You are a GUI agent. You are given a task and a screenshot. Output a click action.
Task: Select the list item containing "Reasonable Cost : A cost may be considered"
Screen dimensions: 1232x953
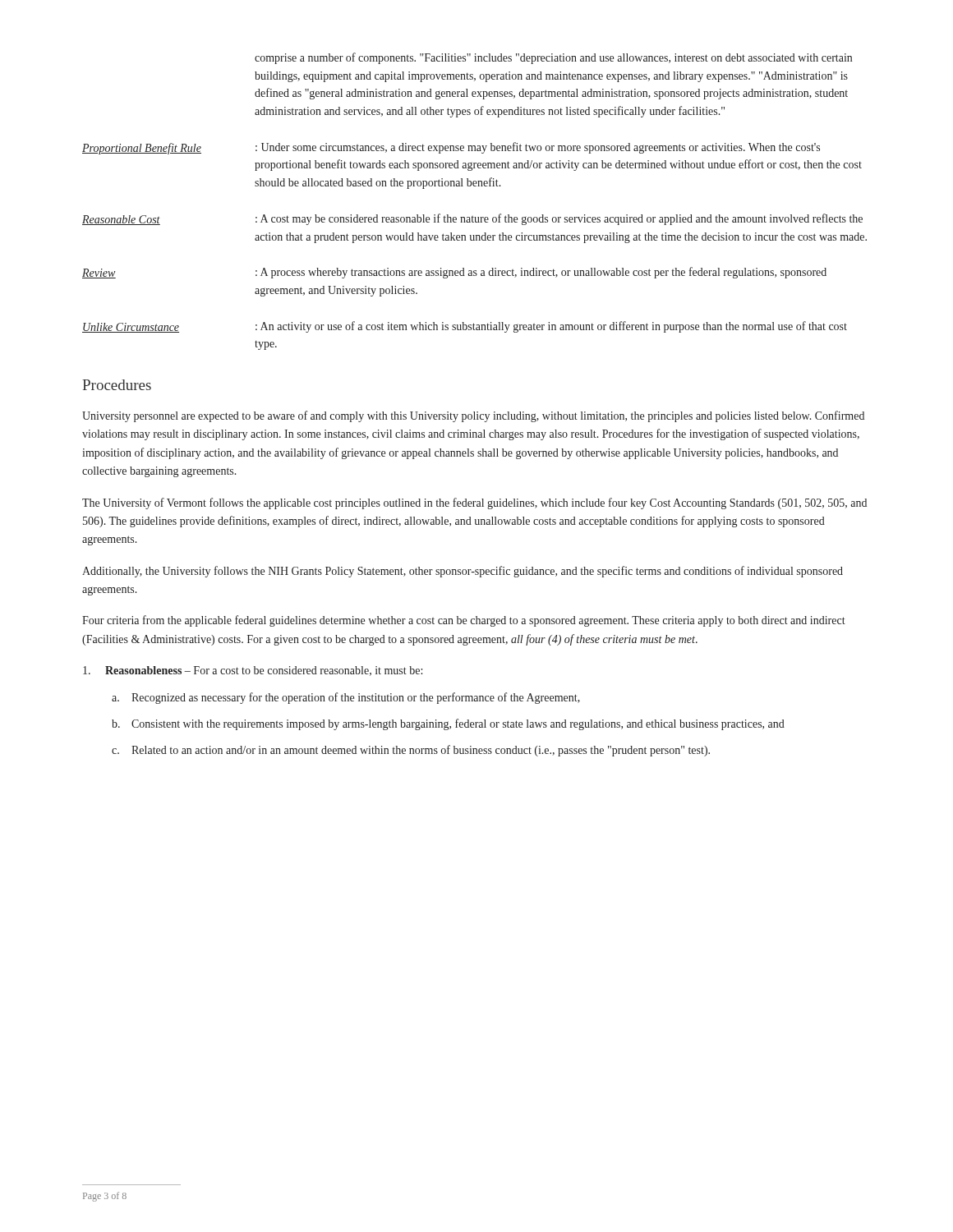click(x=476, y=228)
